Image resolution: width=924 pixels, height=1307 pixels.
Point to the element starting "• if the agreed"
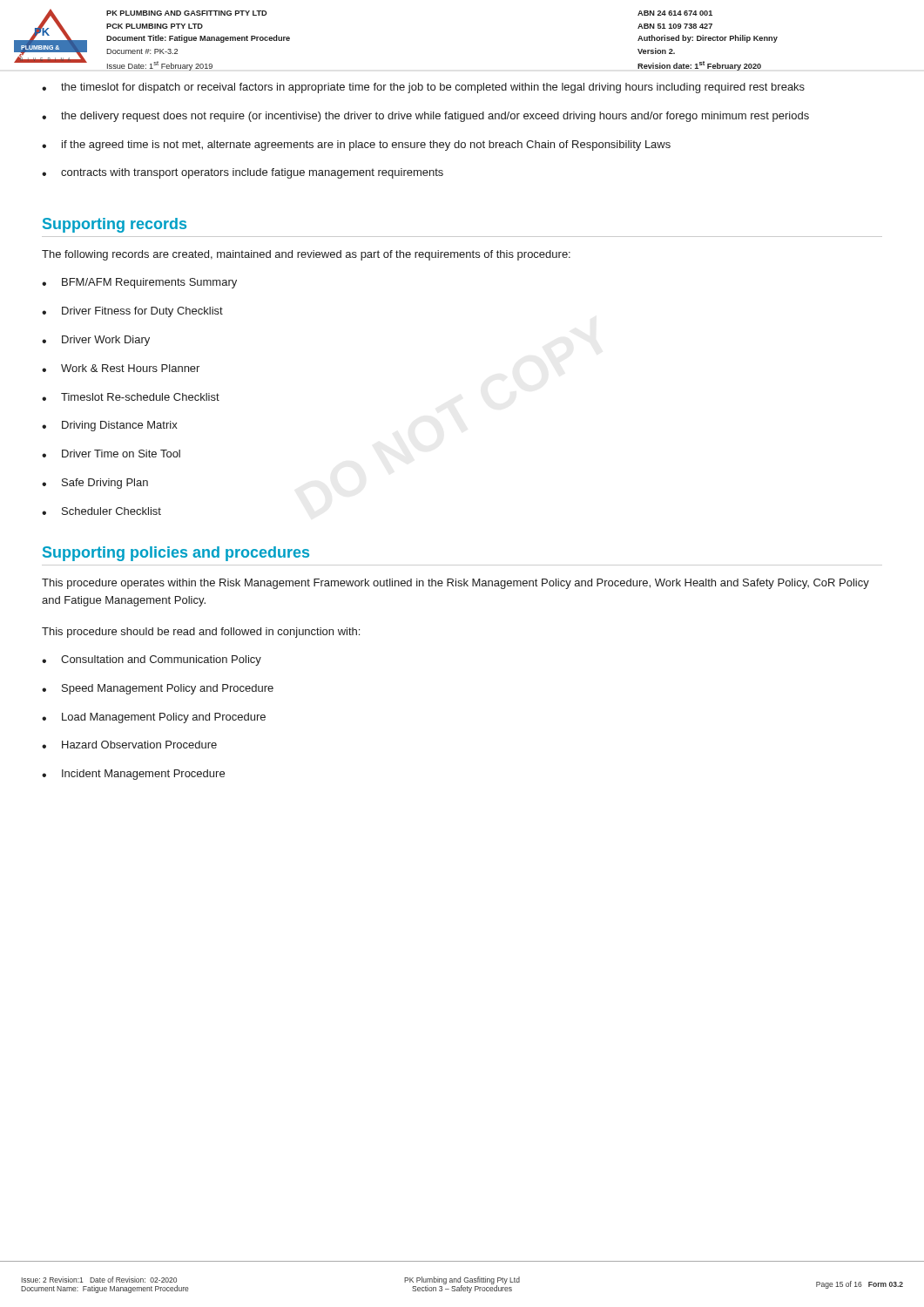462,145
